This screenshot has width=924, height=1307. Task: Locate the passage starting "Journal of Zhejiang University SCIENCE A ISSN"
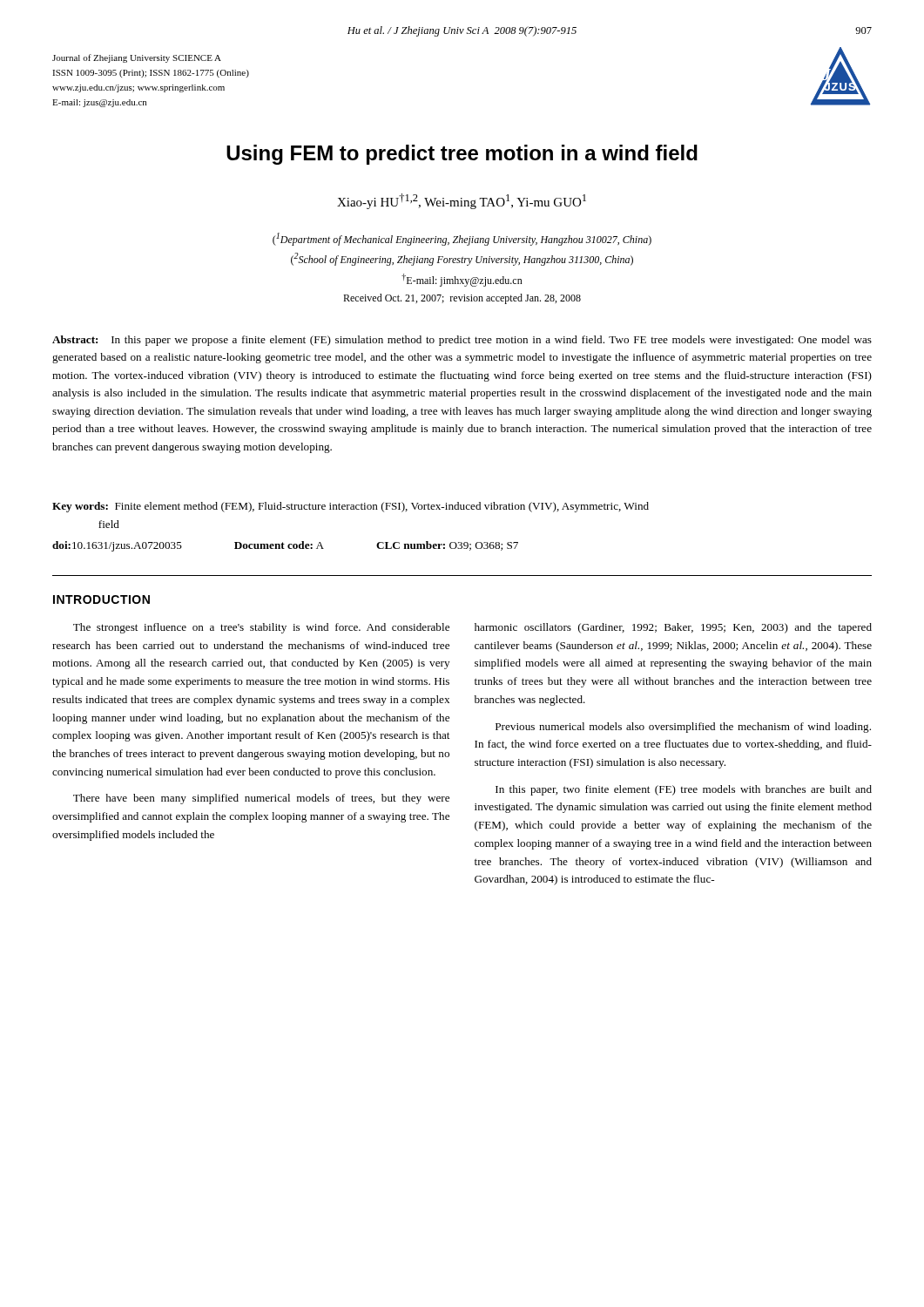(151, 80)
